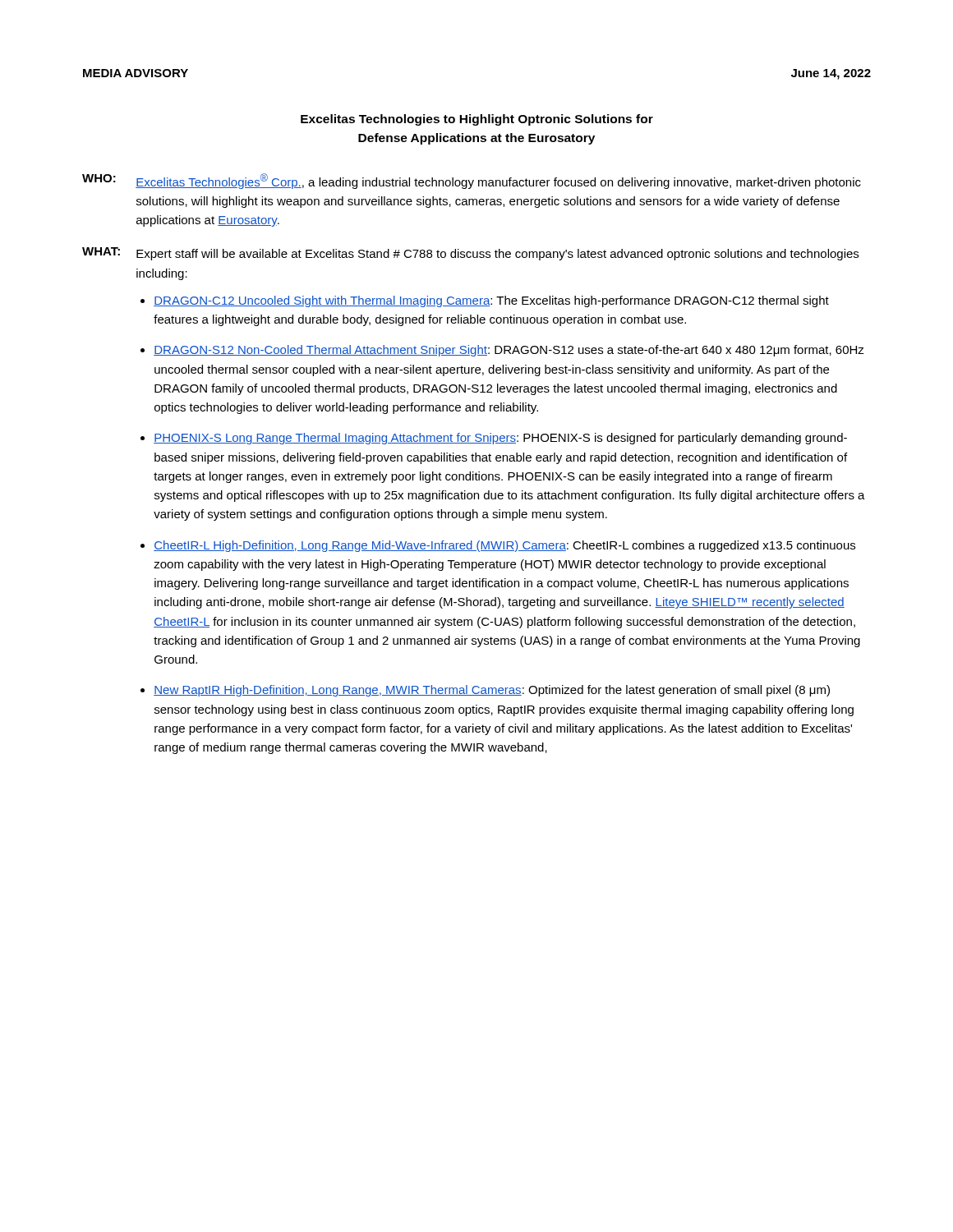Find the list item containing "PHOENIX-S Long Range Thermal"

pyautogui.click(x=509, y=476)
